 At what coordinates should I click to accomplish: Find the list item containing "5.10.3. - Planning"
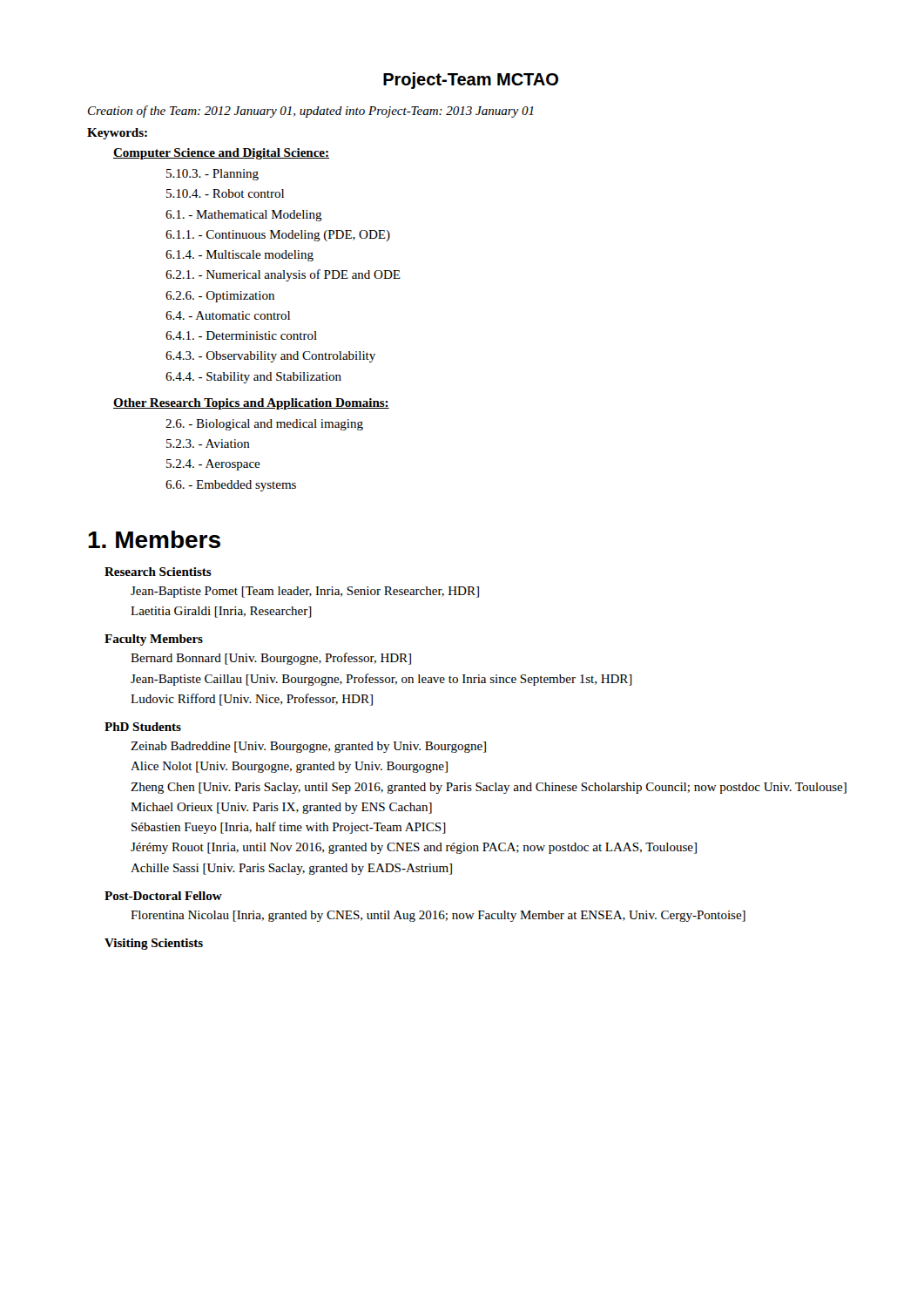click(x=212, y=173)
